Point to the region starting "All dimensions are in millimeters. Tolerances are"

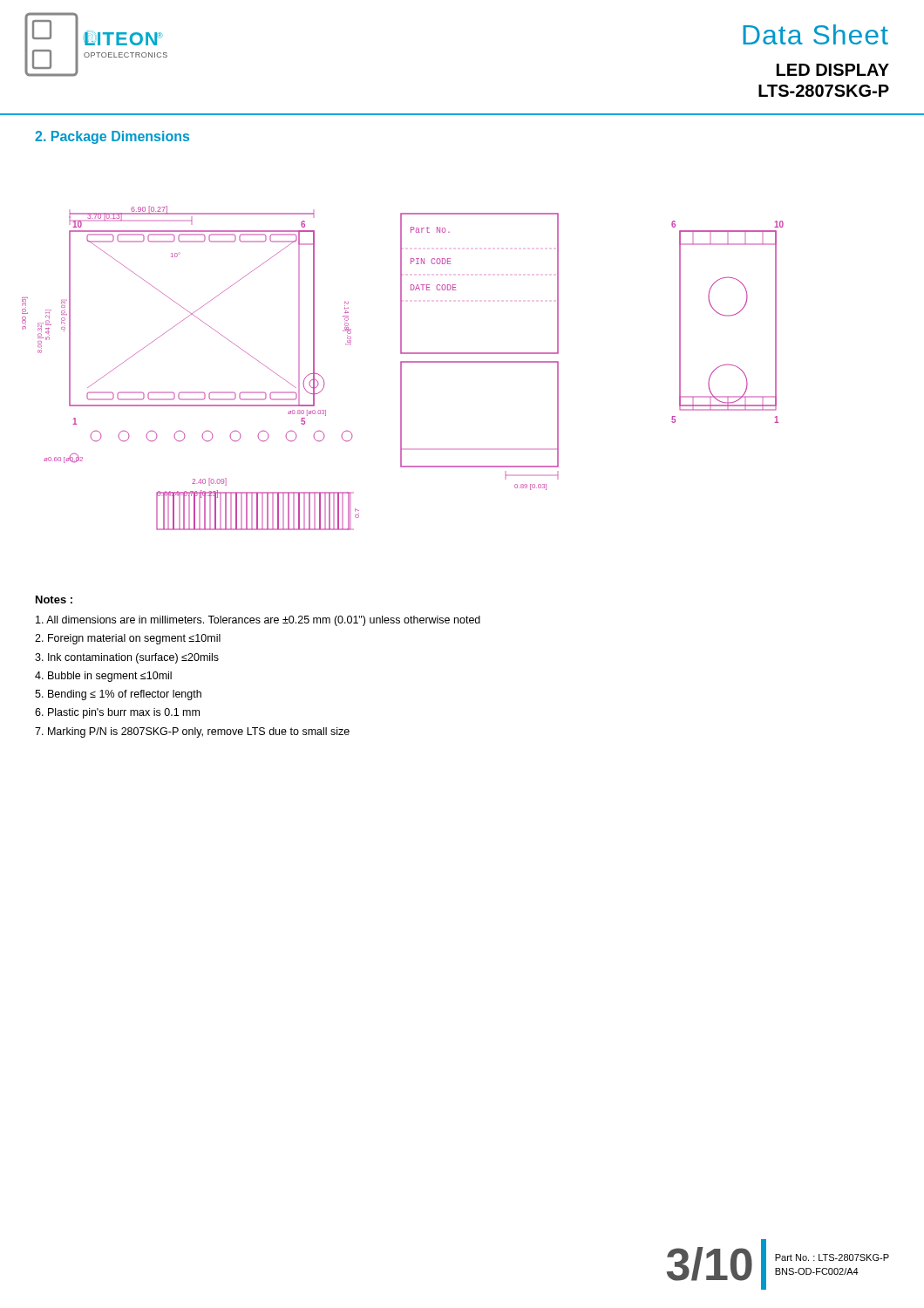(x=258, y=620)
